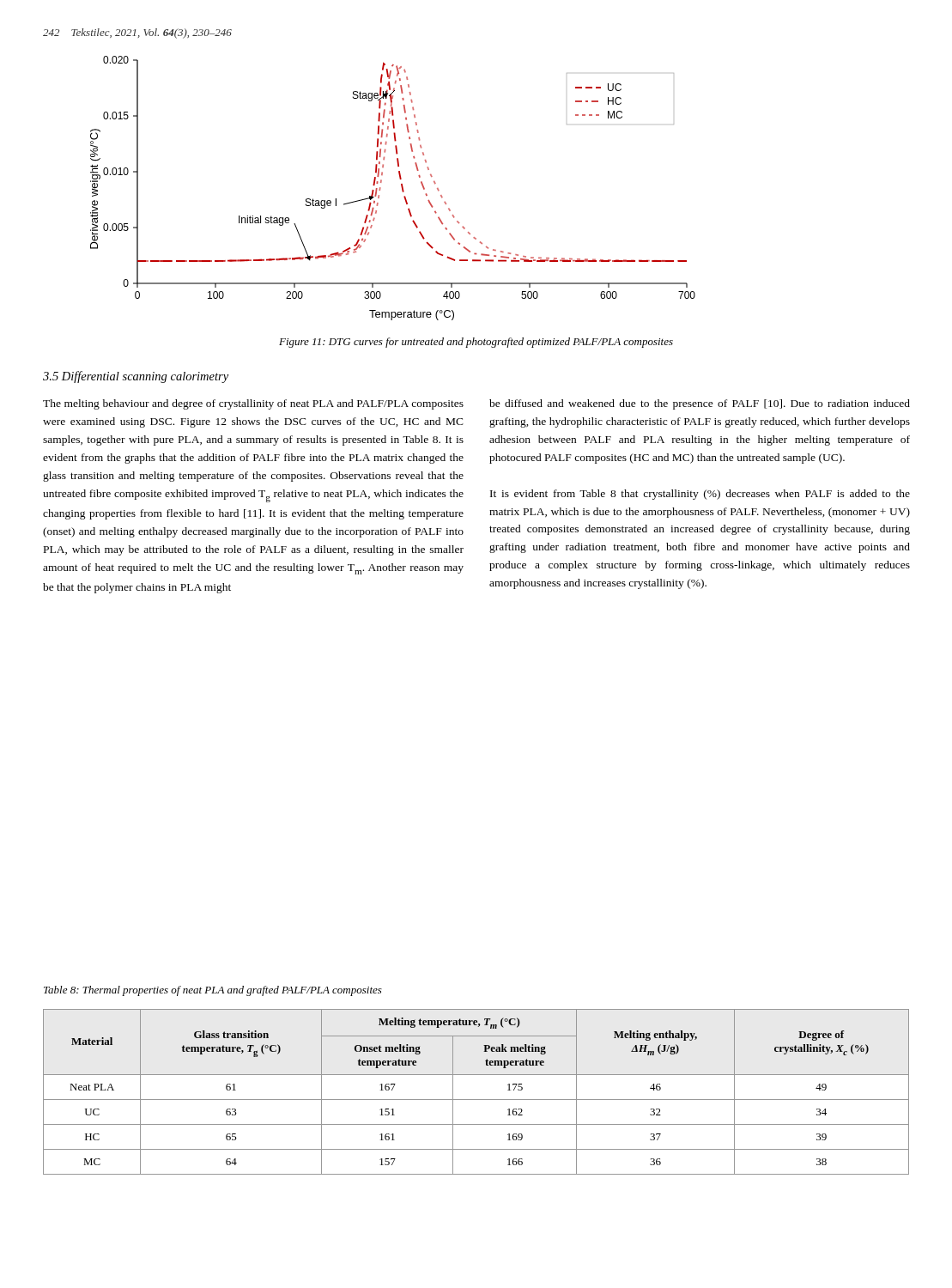This screenshot has height=1288, width=952.
Task: Select the section header with the text "3.5 Differential scanning calorimetry"
Action: (x=136, y=376)
